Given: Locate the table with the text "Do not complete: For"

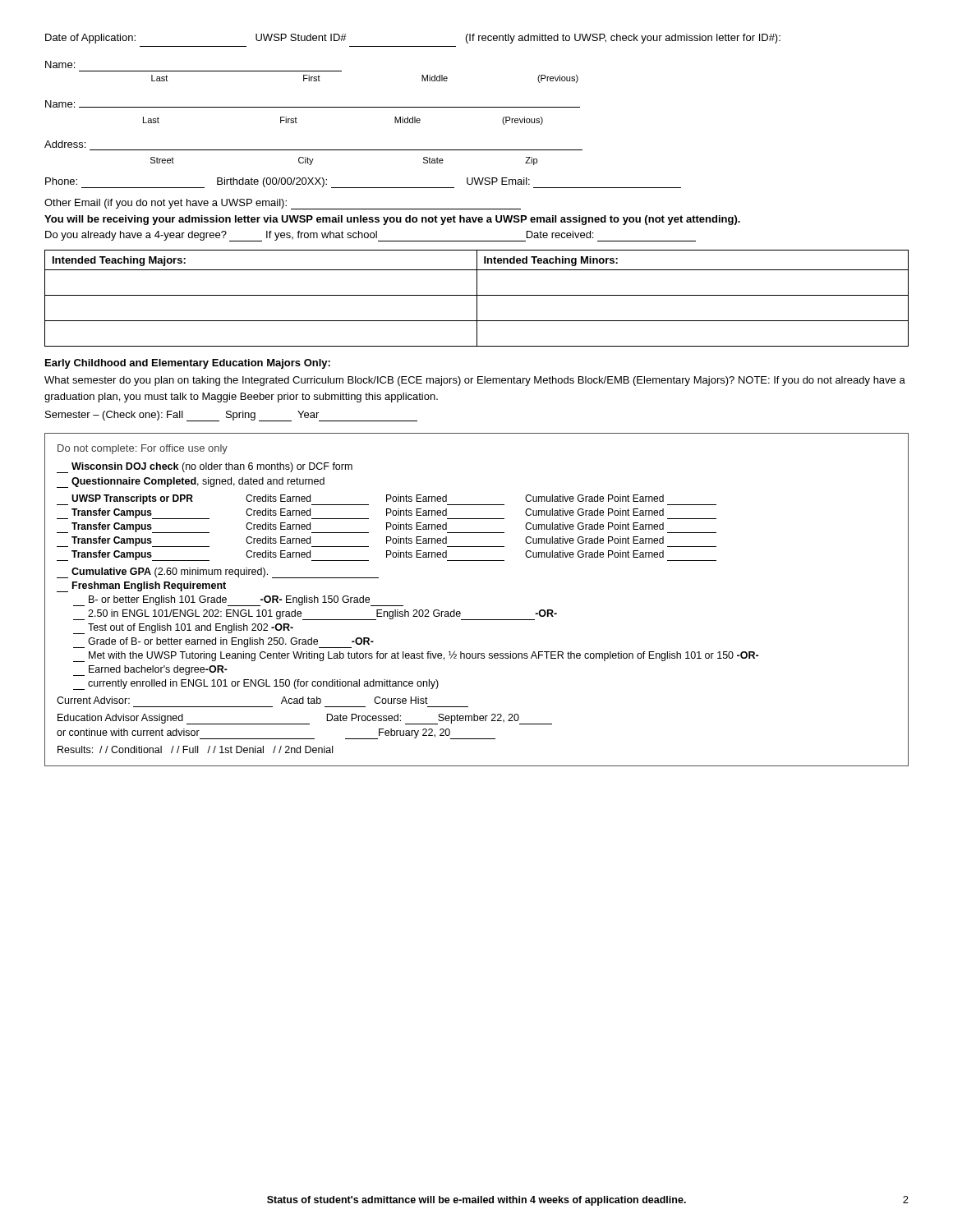Looking at the screenshot, I should 476,599.
